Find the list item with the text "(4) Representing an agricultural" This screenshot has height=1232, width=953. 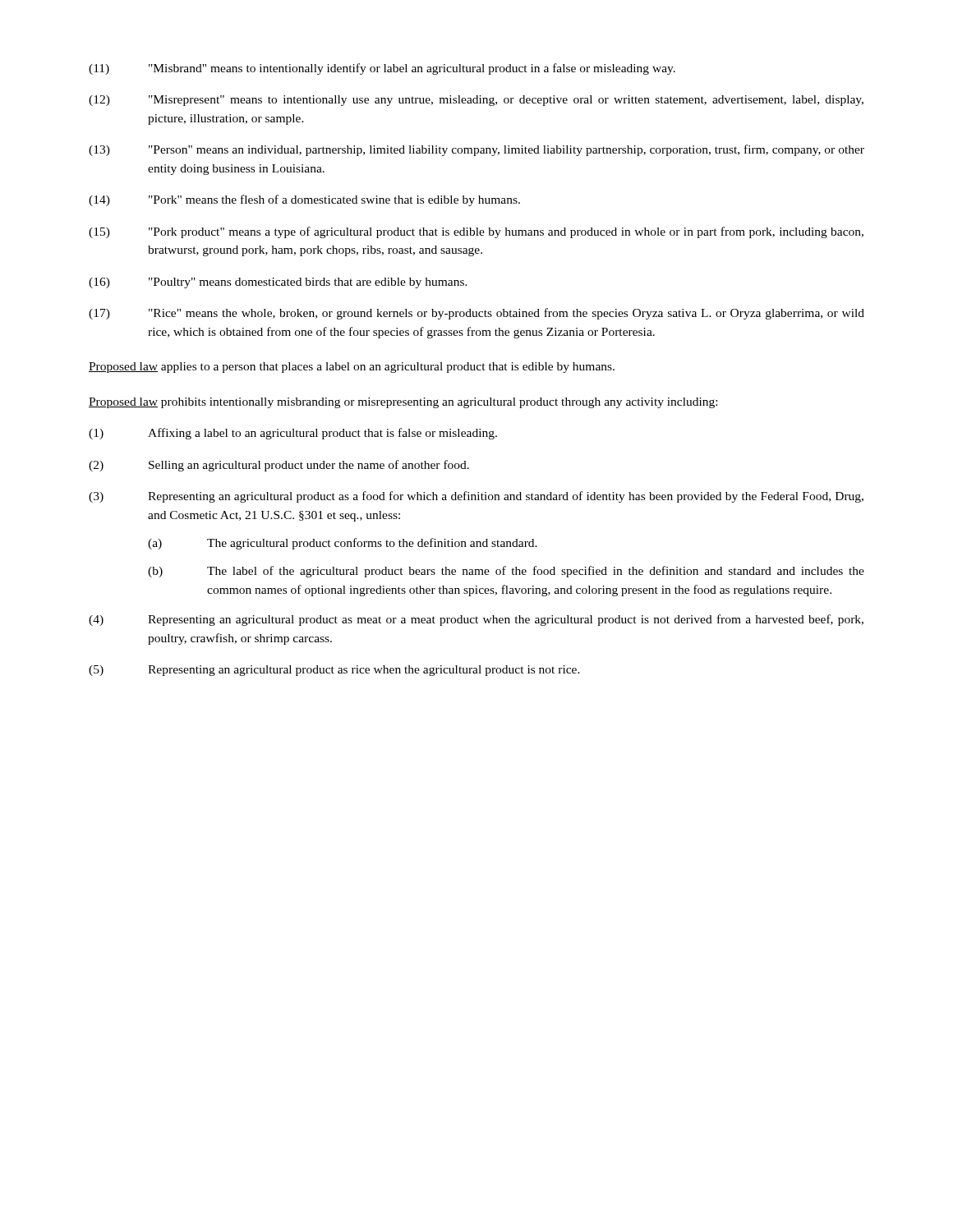(476, 629)
